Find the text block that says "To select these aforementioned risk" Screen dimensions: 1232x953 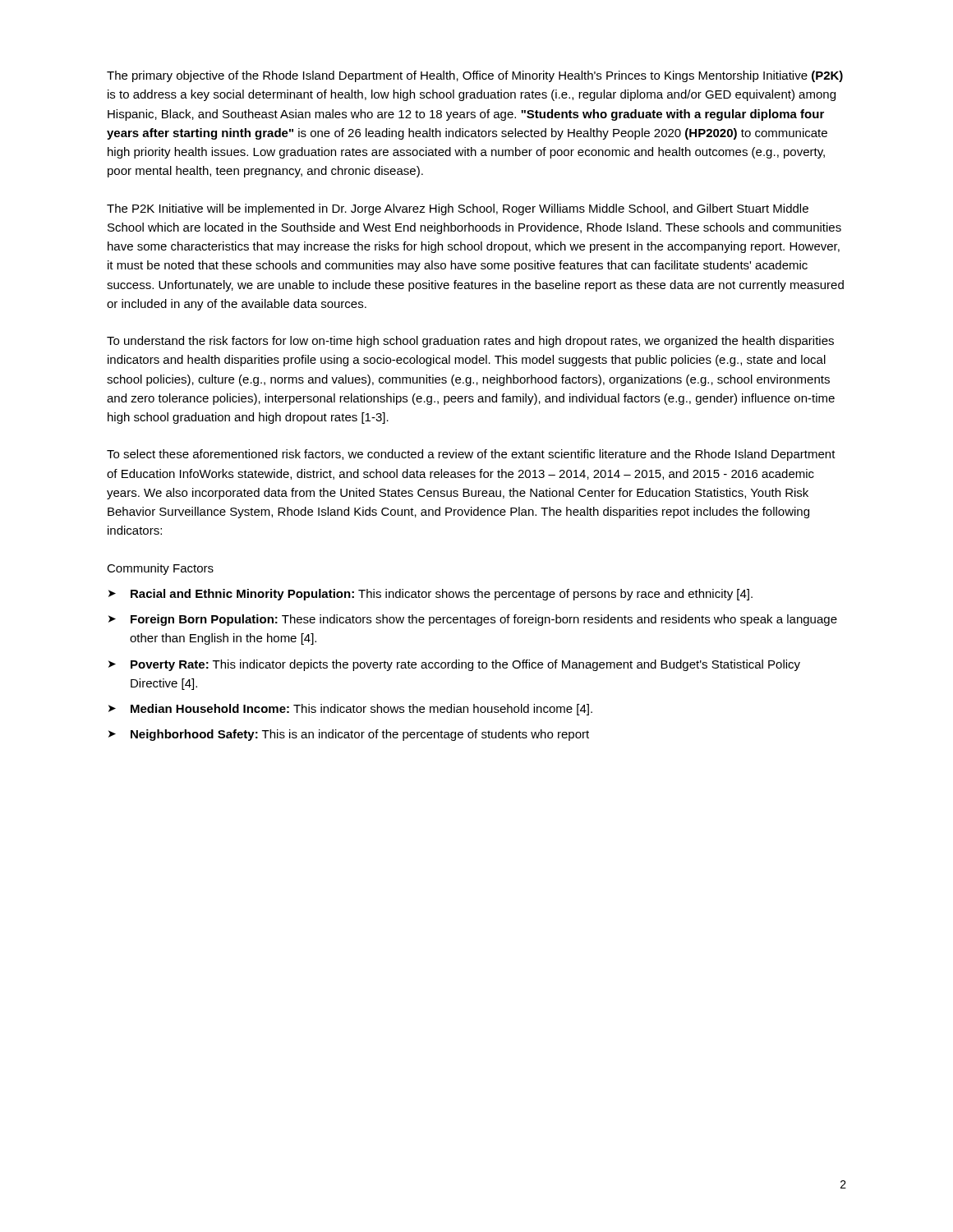471,492
